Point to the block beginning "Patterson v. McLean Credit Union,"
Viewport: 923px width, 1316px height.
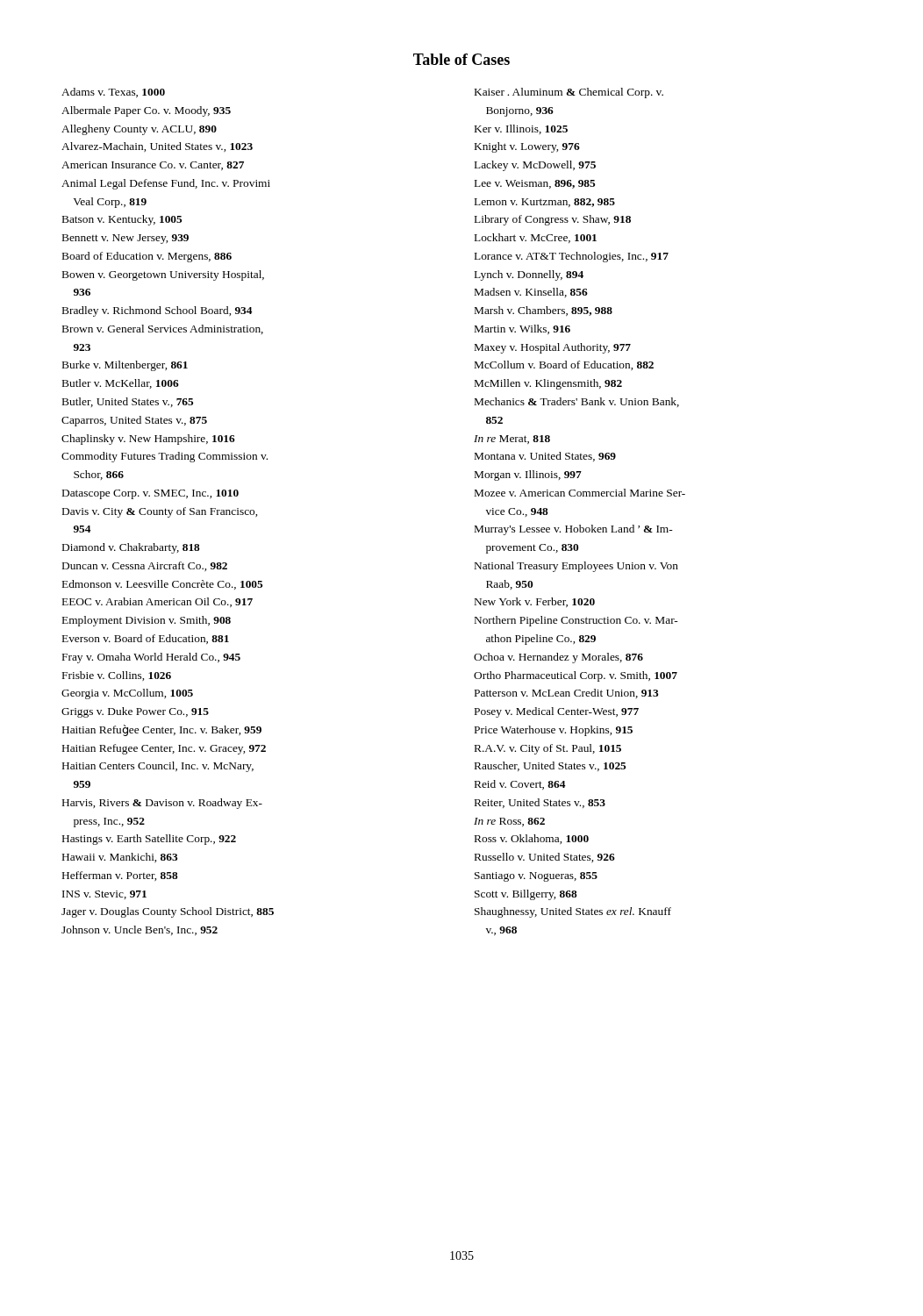pyautogui.click(x=566, y=693)
